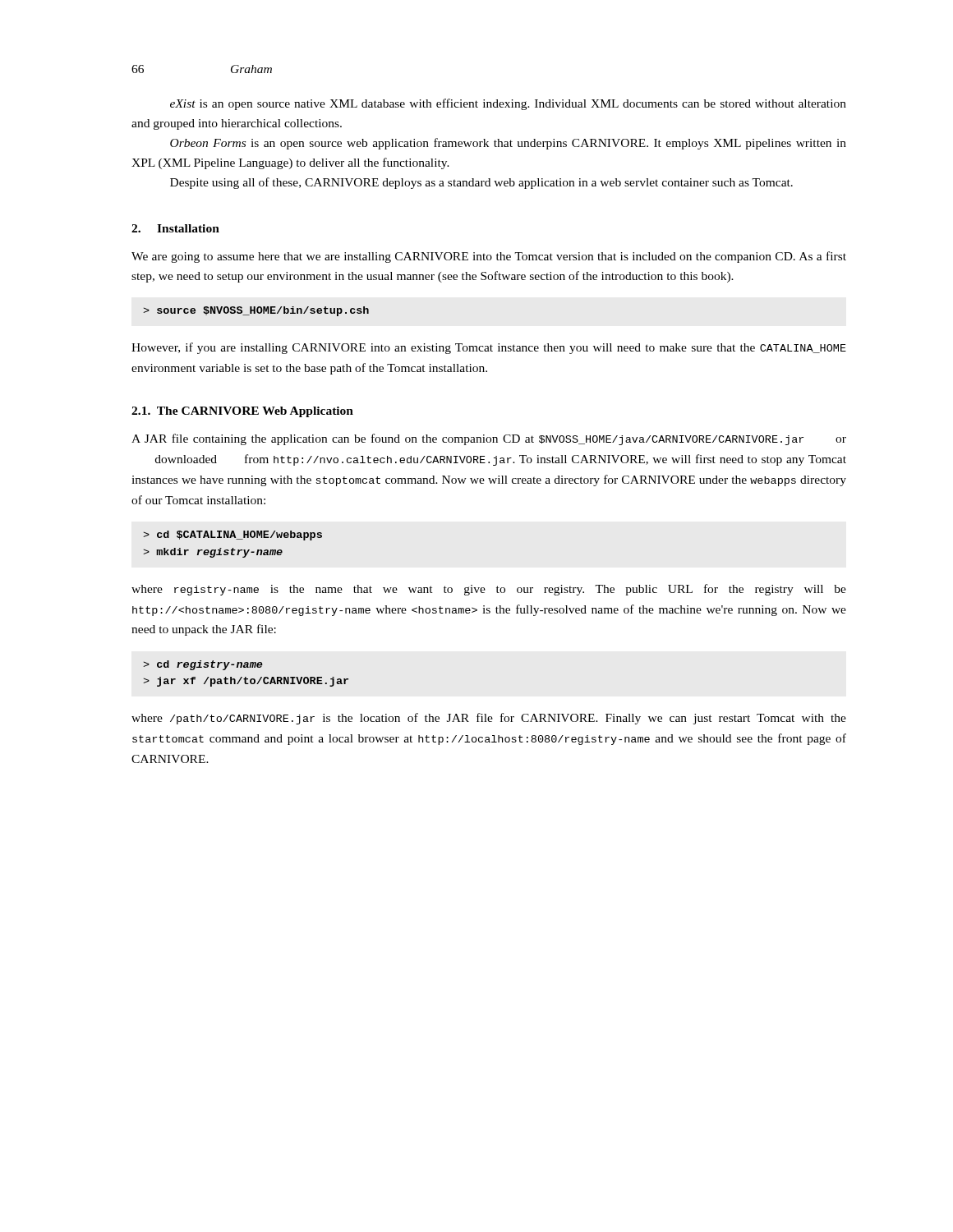The width and height of the screenshot is (953, 1232).
Task: Locate the text block that reads "eXist is an open"
Action: (x=489, y=113)
